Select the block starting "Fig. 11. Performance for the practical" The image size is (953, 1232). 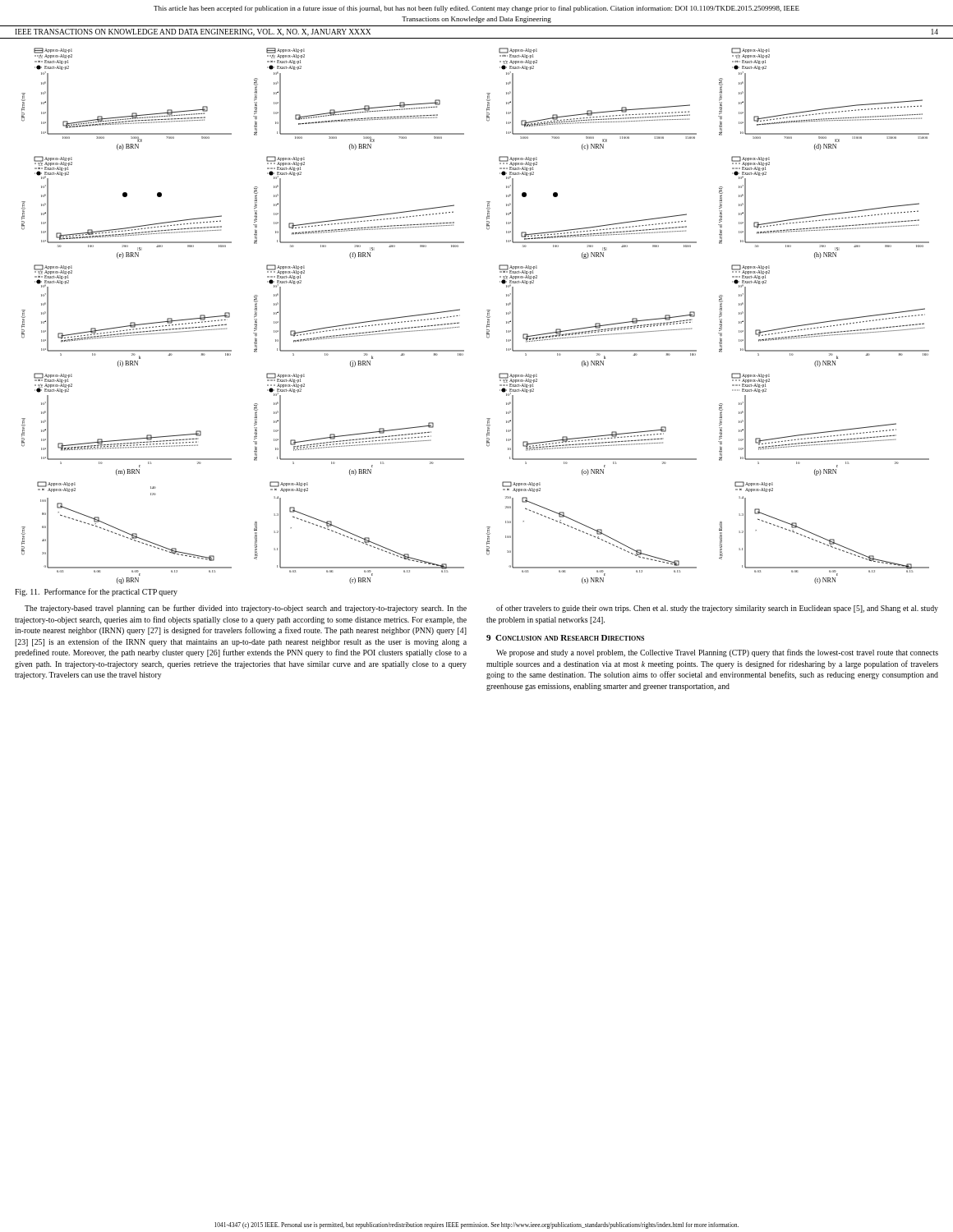pos(96,592)
